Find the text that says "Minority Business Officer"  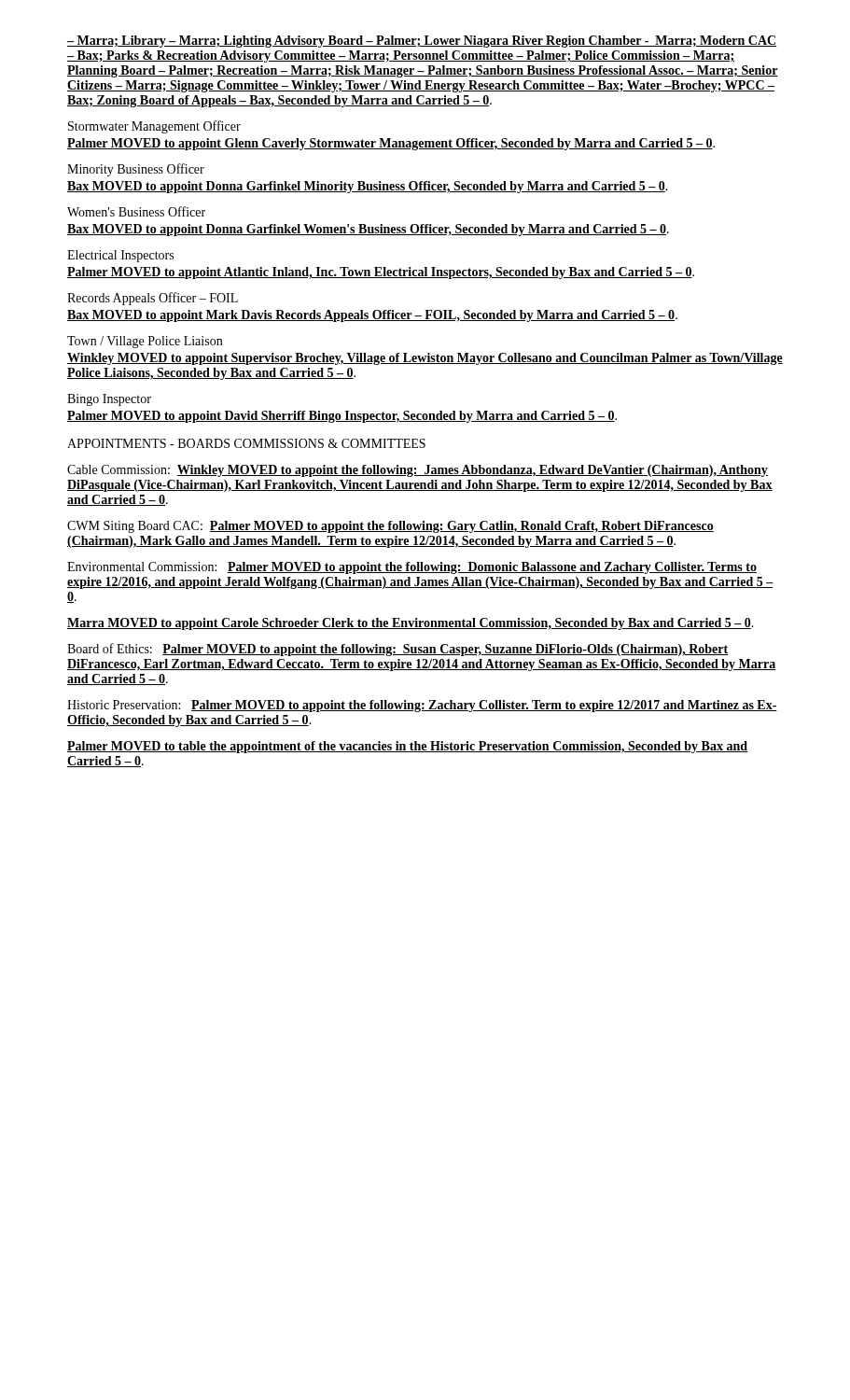(136, 169)
